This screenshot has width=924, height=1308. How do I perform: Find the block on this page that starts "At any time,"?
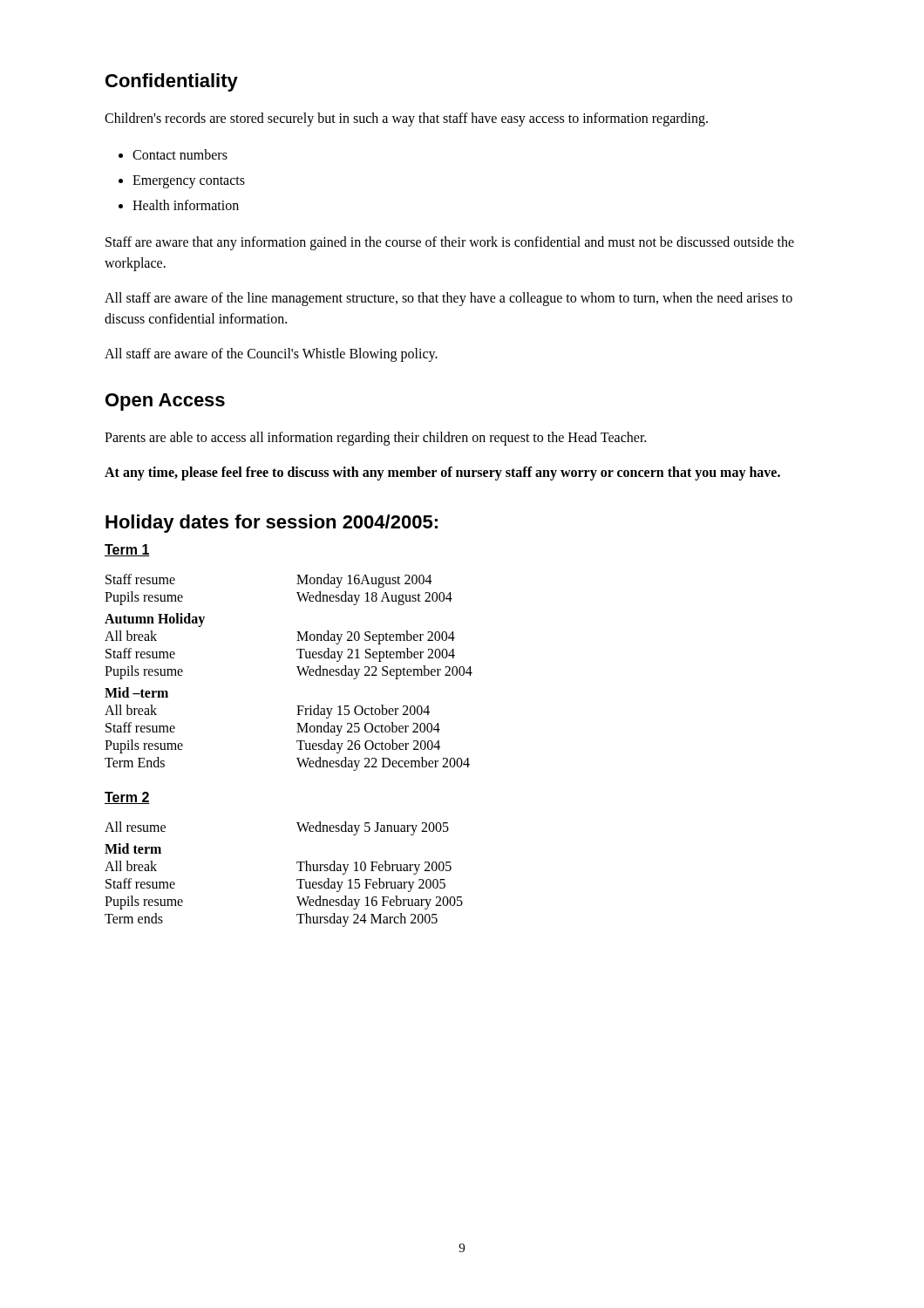pyautogui.click(x=462, y=472)
